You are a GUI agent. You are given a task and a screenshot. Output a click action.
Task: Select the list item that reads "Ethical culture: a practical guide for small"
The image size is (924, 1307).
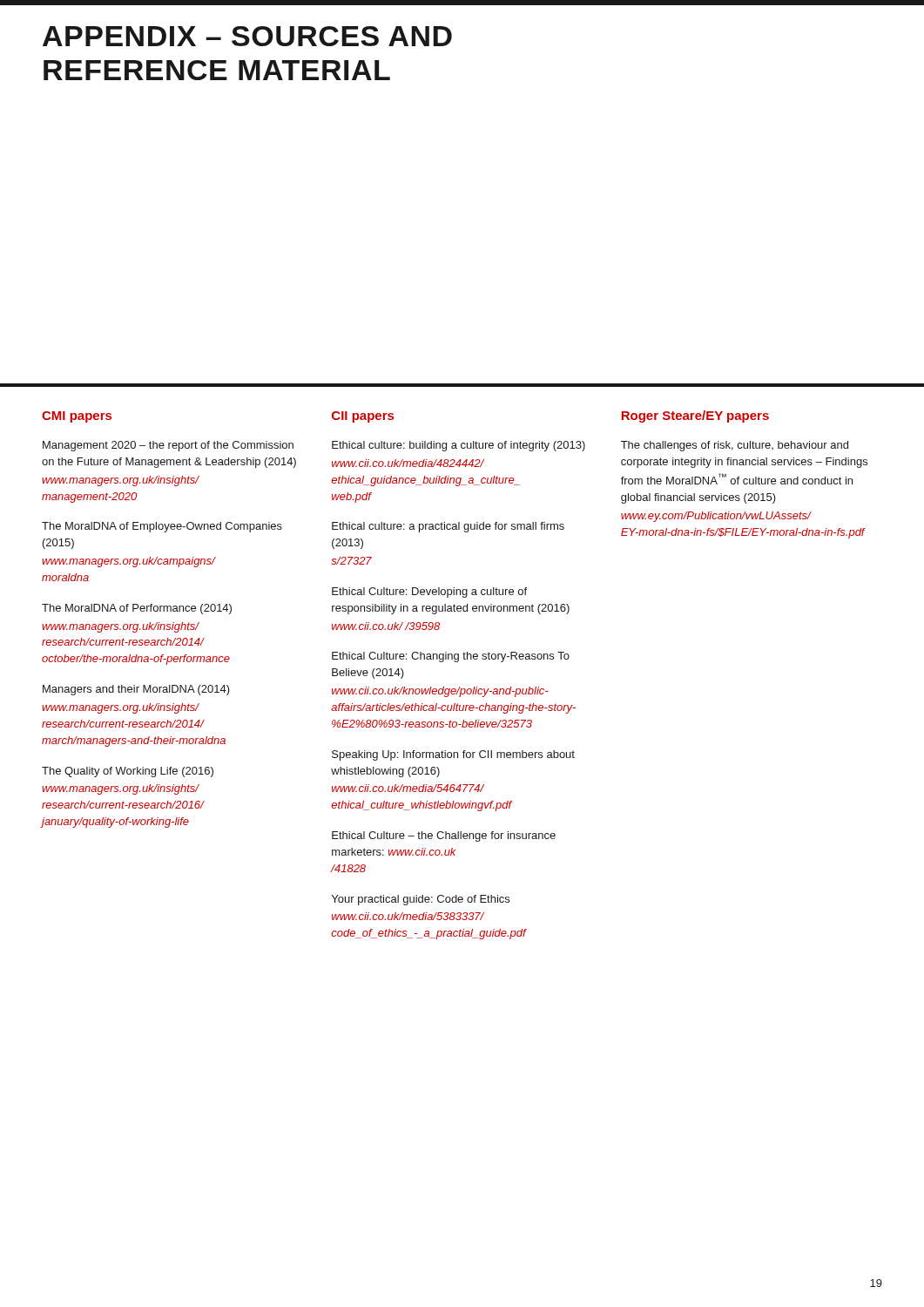click(448, 527)
